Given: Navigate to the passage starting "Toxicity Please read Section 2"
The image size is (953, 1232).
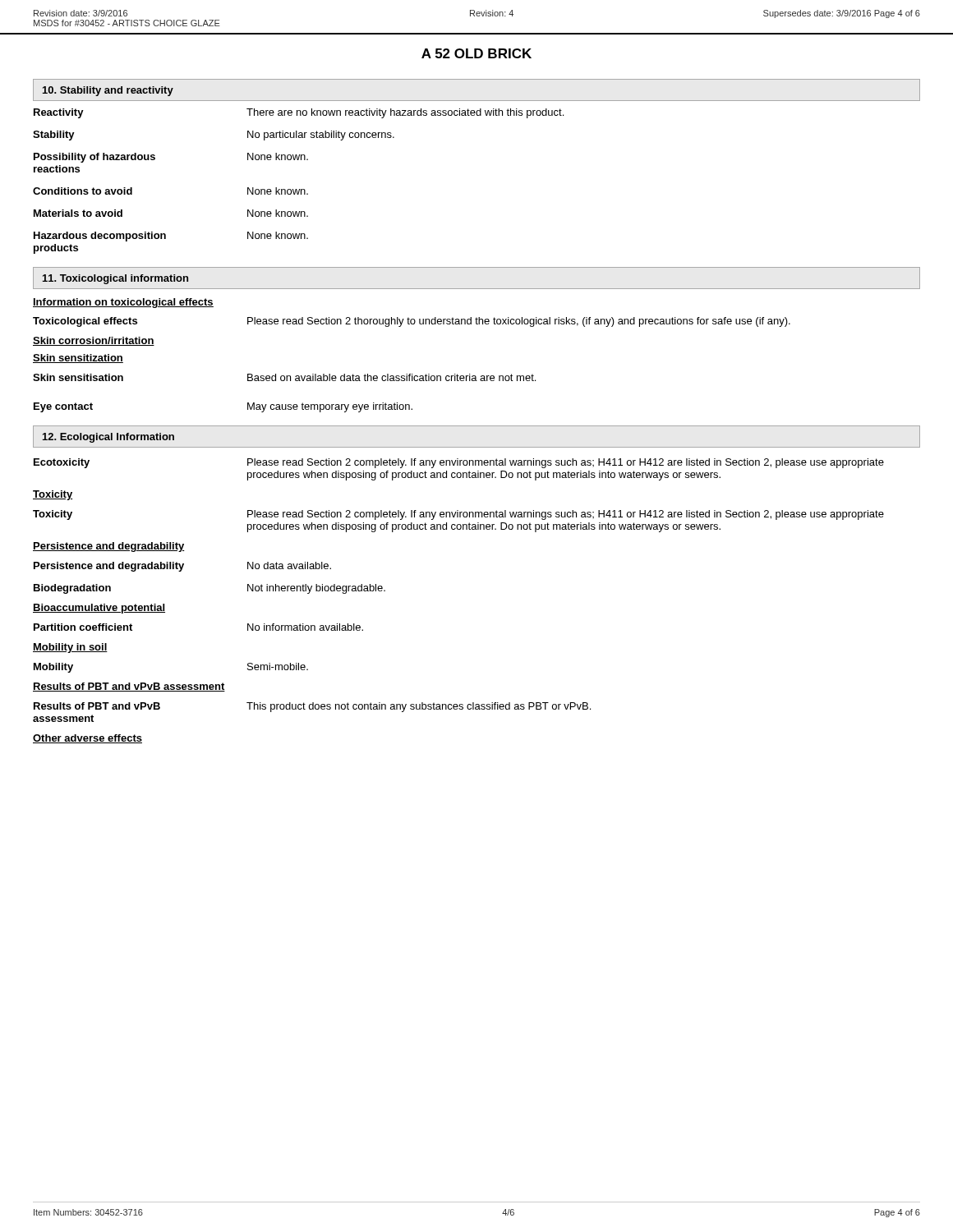Looking at the screenshot, I should [x=476, y=520].
